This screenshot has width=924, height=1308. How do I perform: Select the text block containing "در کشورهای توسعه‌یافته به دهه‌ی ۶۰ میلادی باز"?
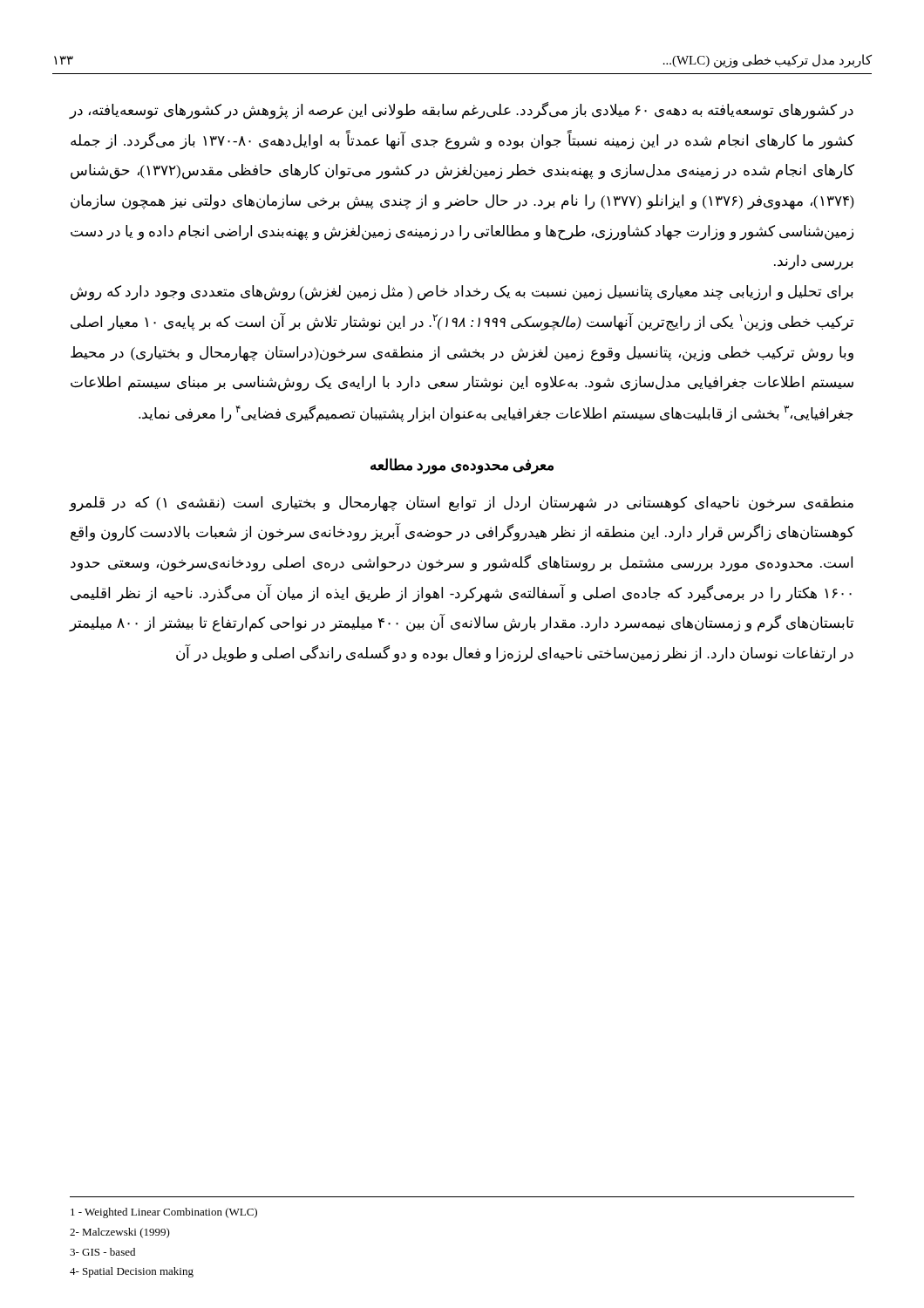[x=462, y=186]
